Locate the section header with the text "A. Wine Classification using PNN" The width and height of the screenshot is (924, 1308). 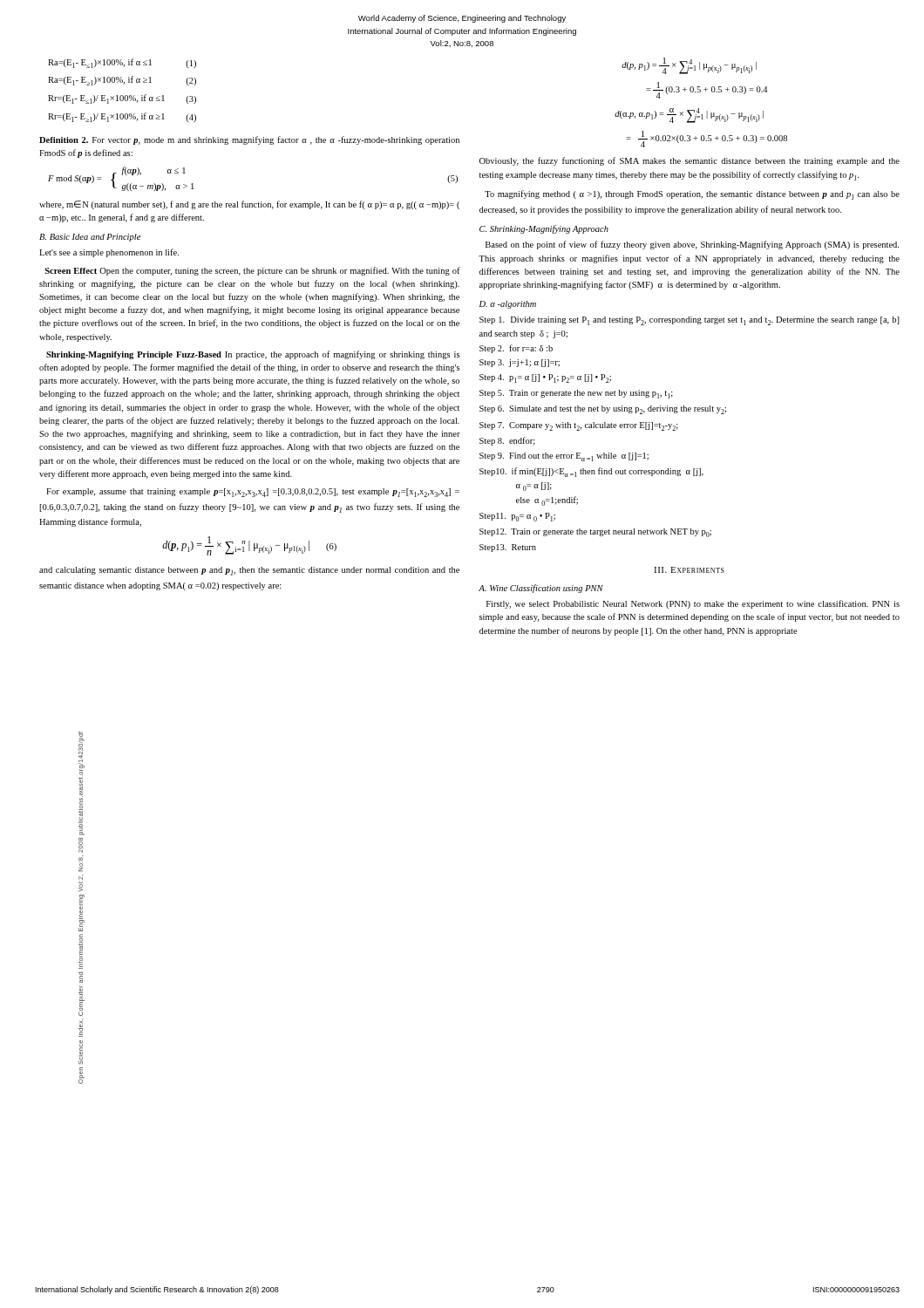541,588
